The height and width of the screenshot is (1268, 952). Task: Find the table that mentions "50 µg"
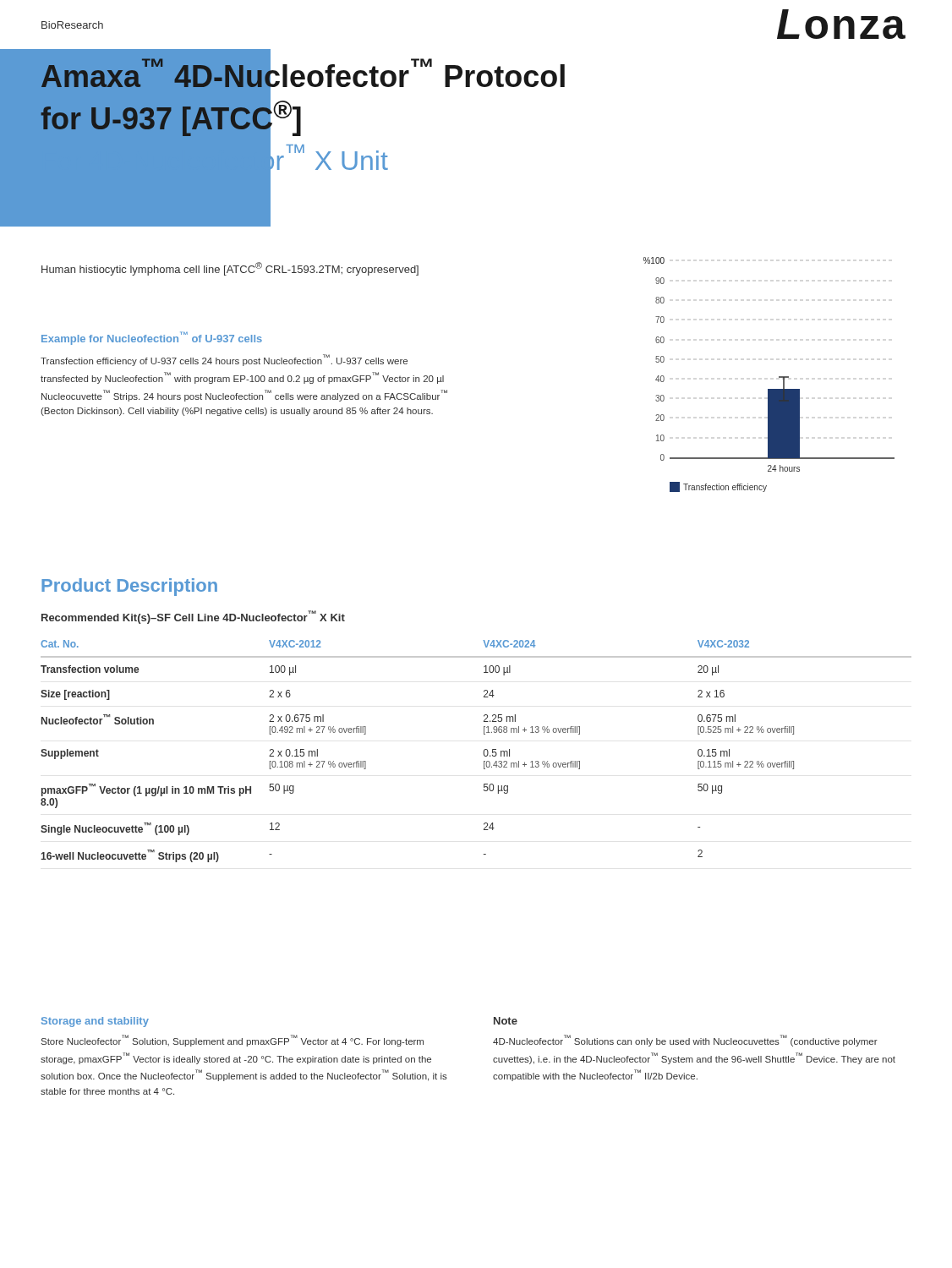click(x=476, y=751)
